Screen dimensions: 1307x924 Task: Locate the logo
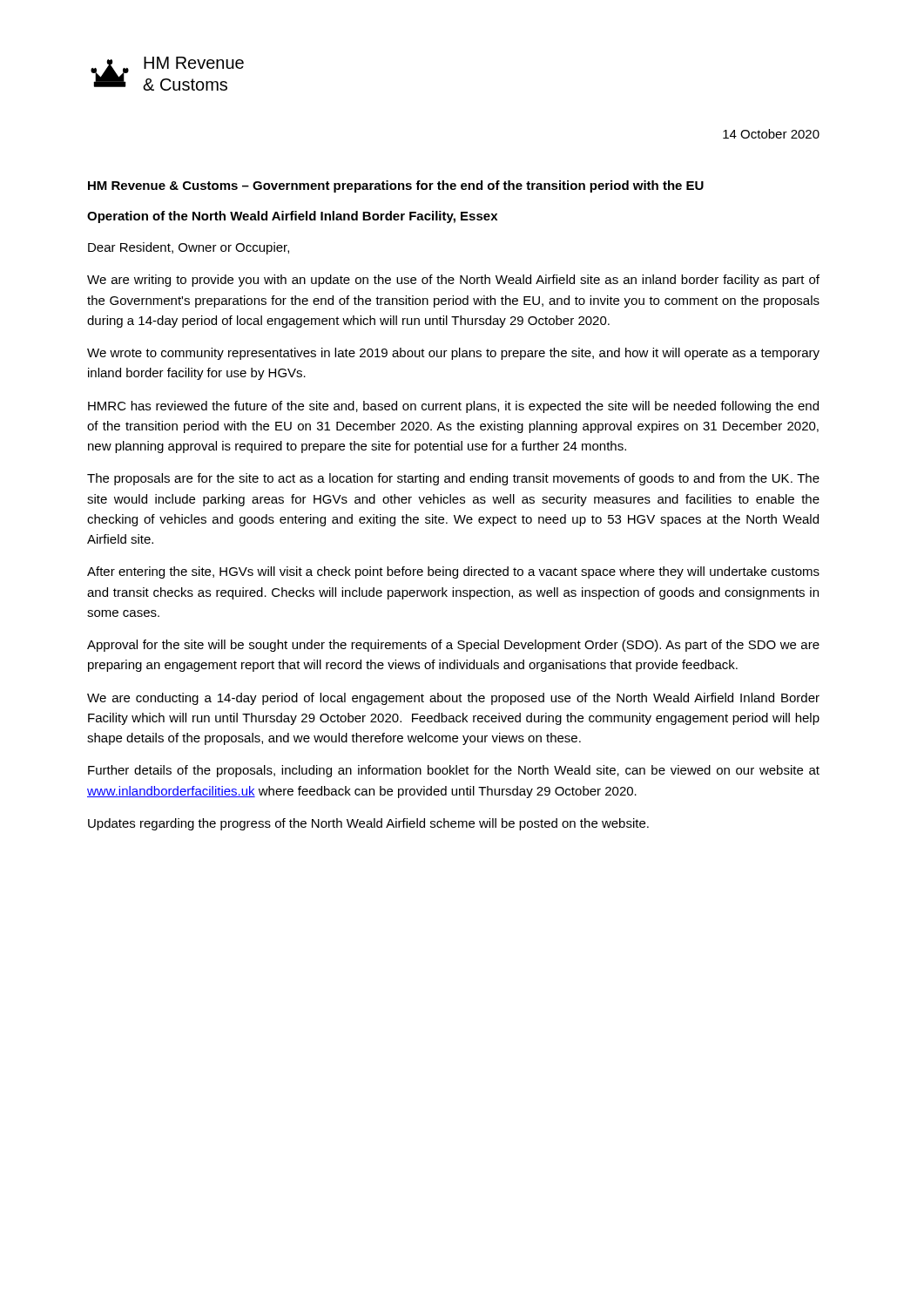(453, 76)
